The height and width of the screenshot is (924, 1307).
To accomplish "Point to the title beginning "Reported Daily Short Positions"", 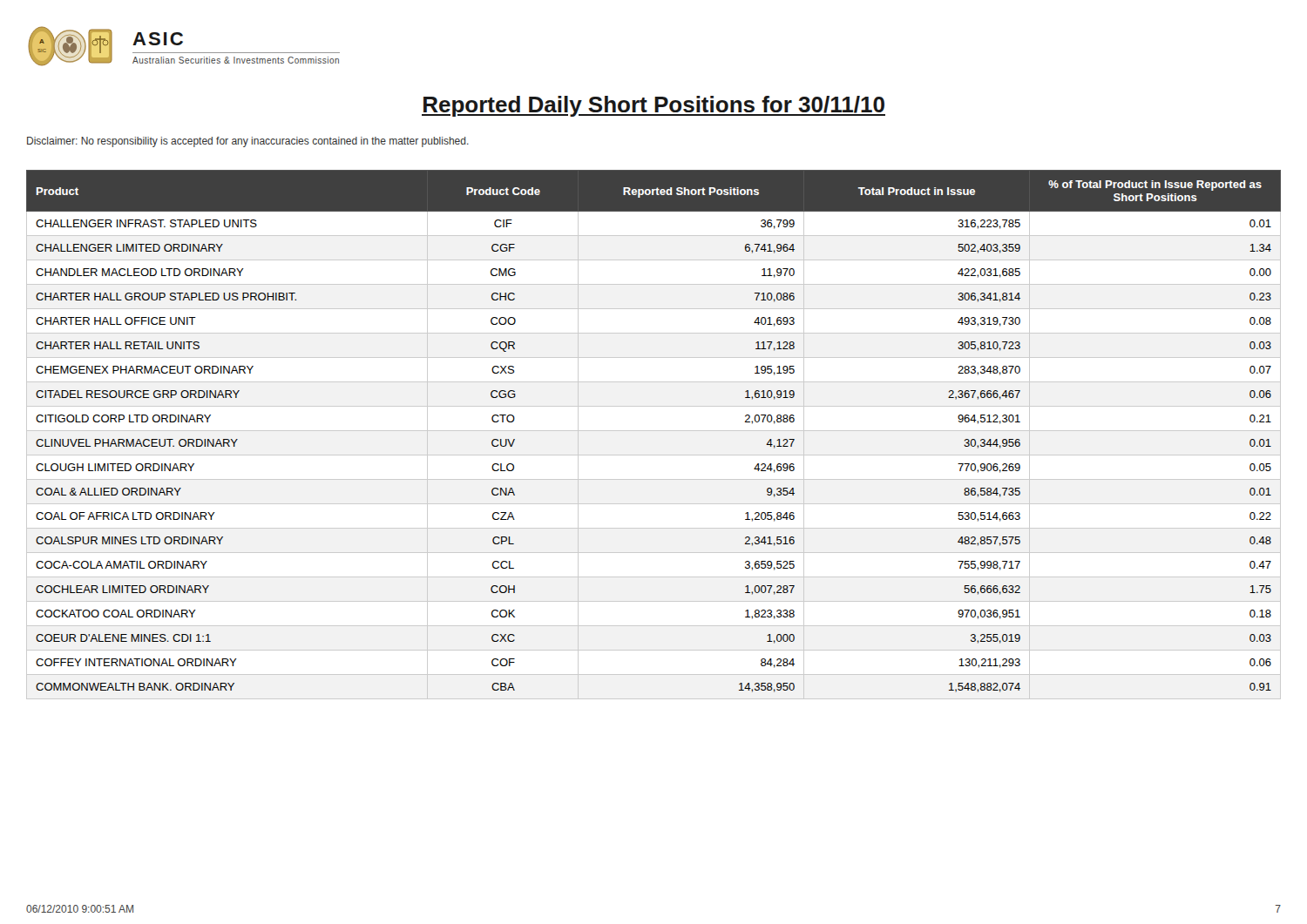I will 654,105.
